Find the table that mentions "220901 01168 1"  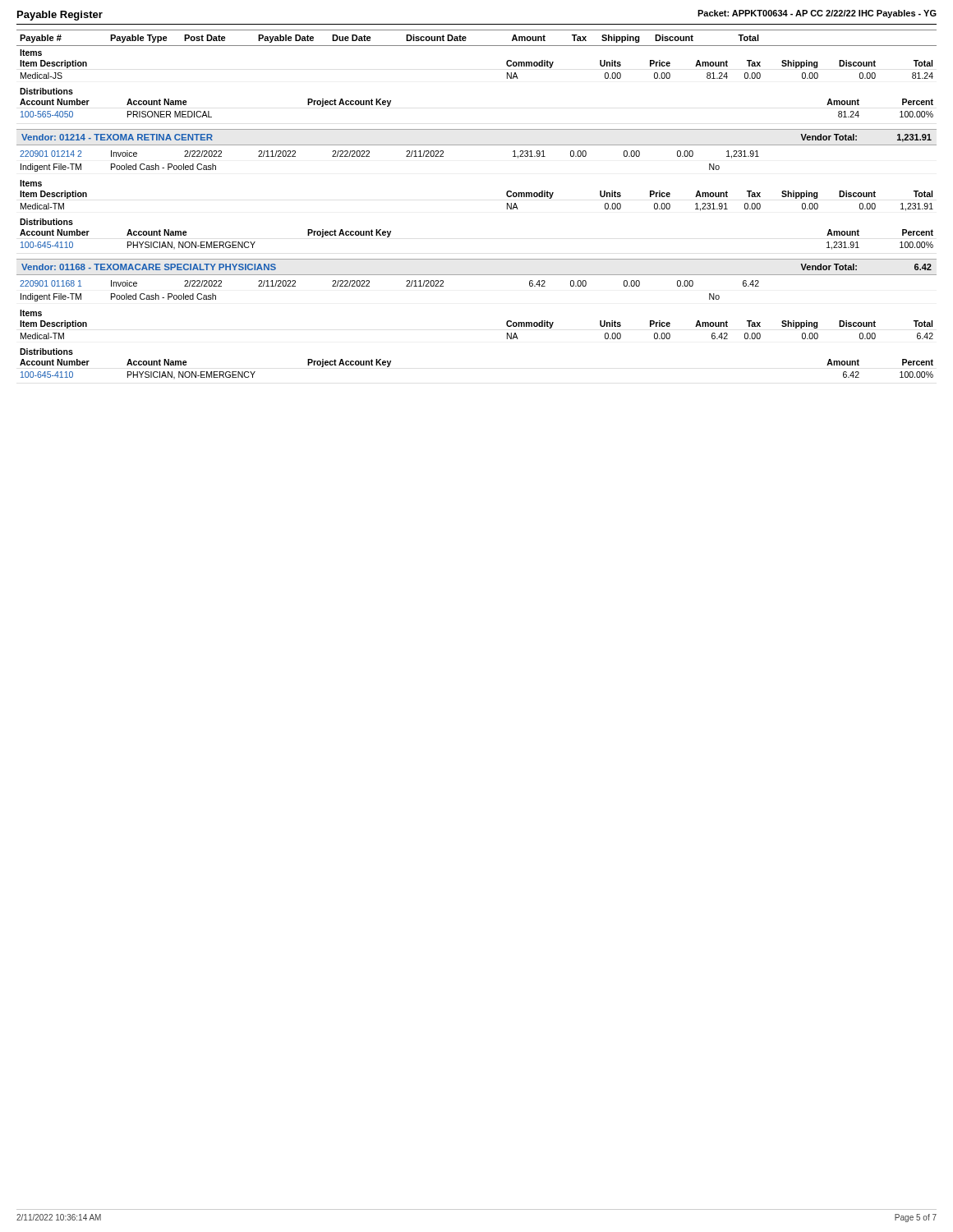476,330
